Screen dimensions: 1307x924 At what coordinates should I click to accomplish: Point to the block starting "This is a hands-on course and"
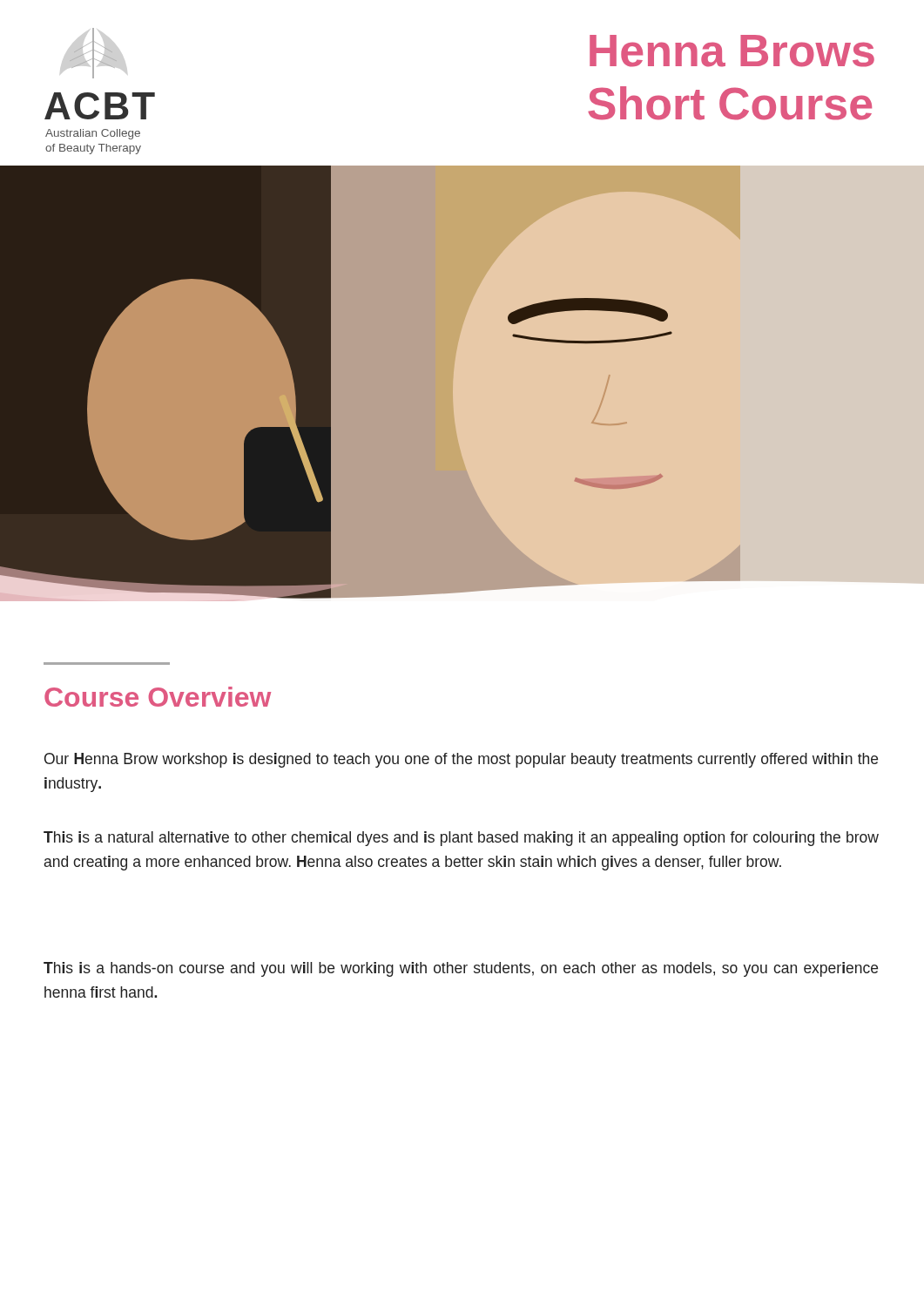coord(461,980)
